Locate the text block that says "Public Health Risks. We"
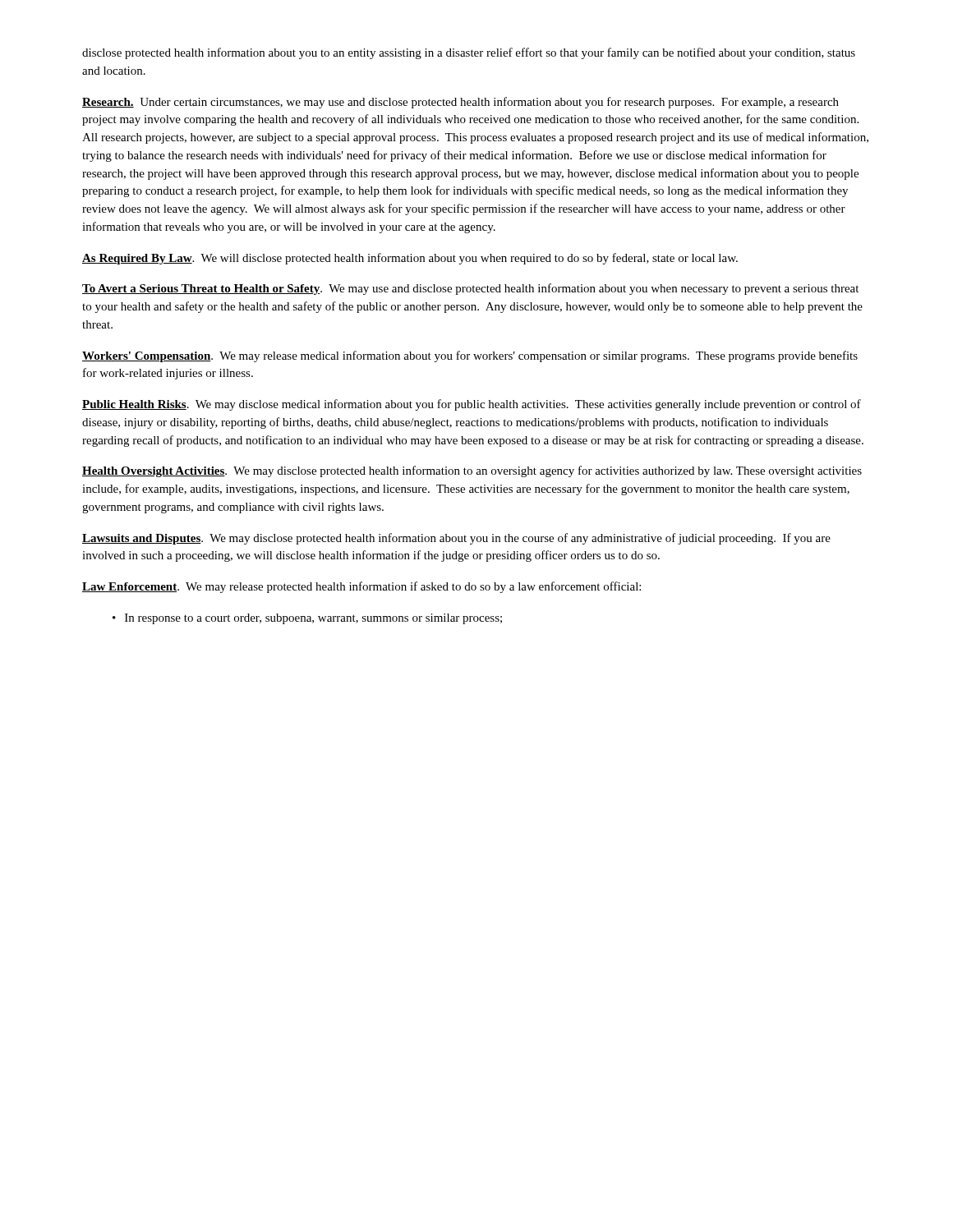 click(473, 422)
